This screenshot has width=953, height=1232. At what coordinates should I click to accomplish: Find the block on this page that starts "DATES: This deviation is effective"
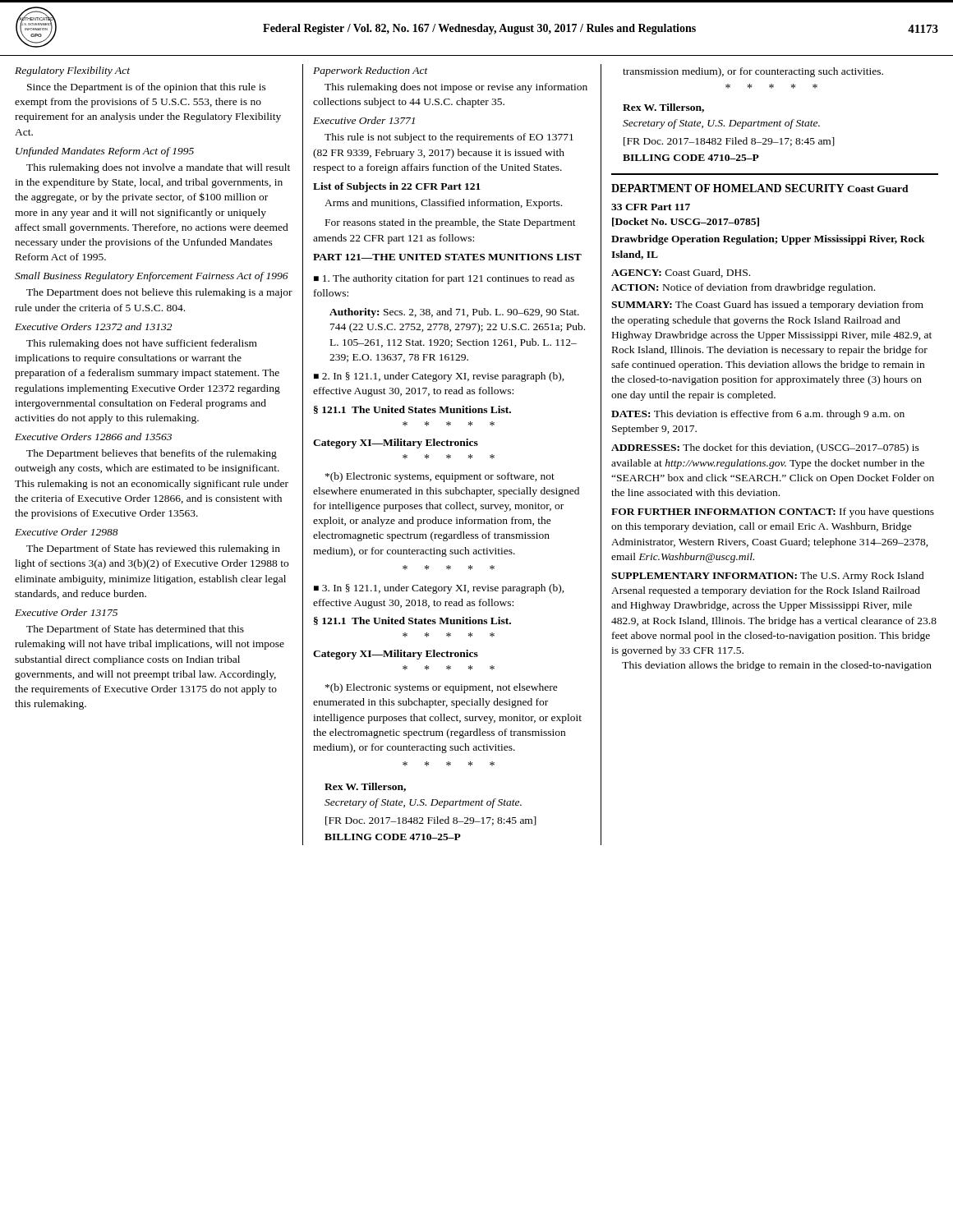tap(758, 421)
